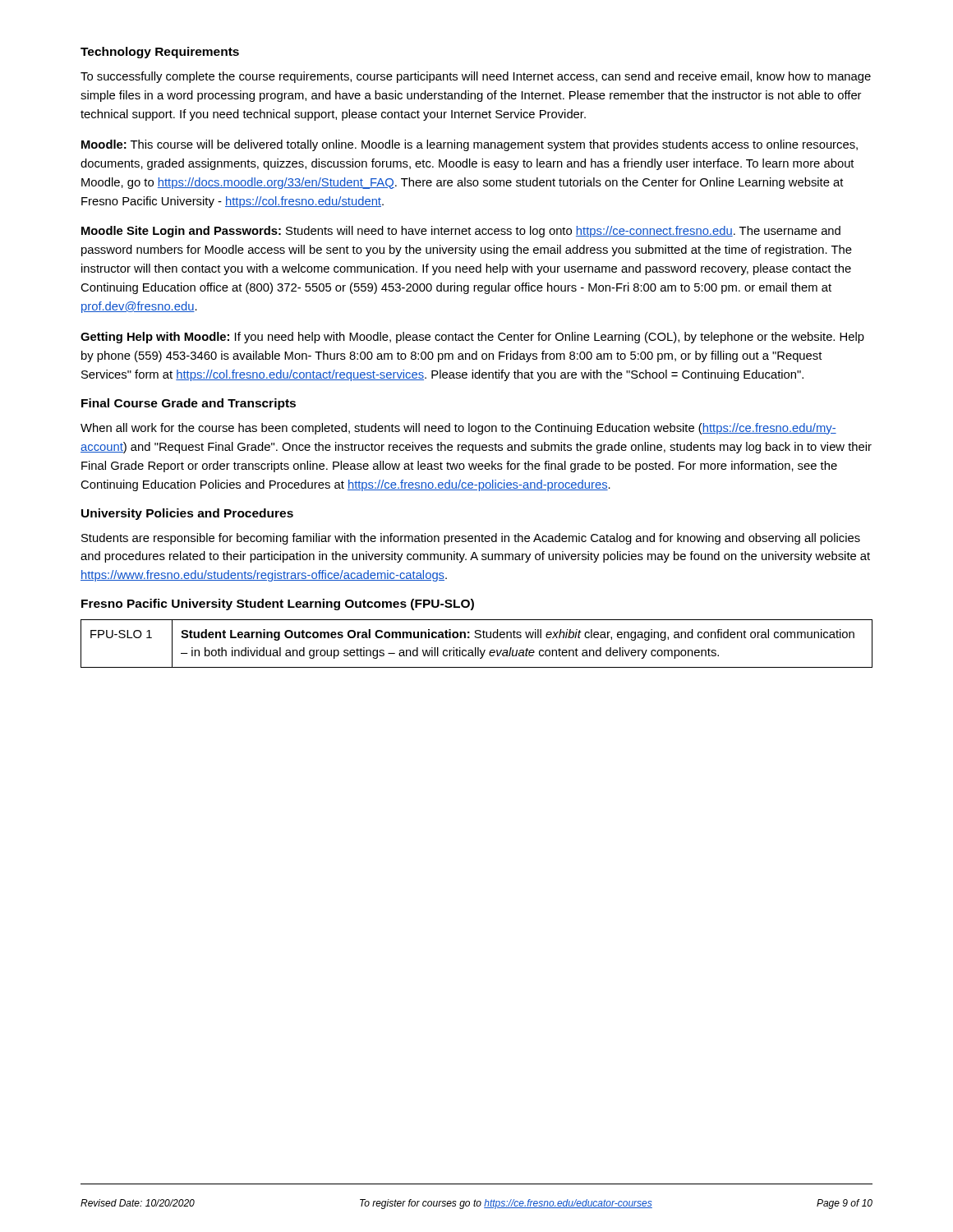Find the section header with the text "Technology Requirements"
The width and height of the screenshot is (953, 1232).
160,51
